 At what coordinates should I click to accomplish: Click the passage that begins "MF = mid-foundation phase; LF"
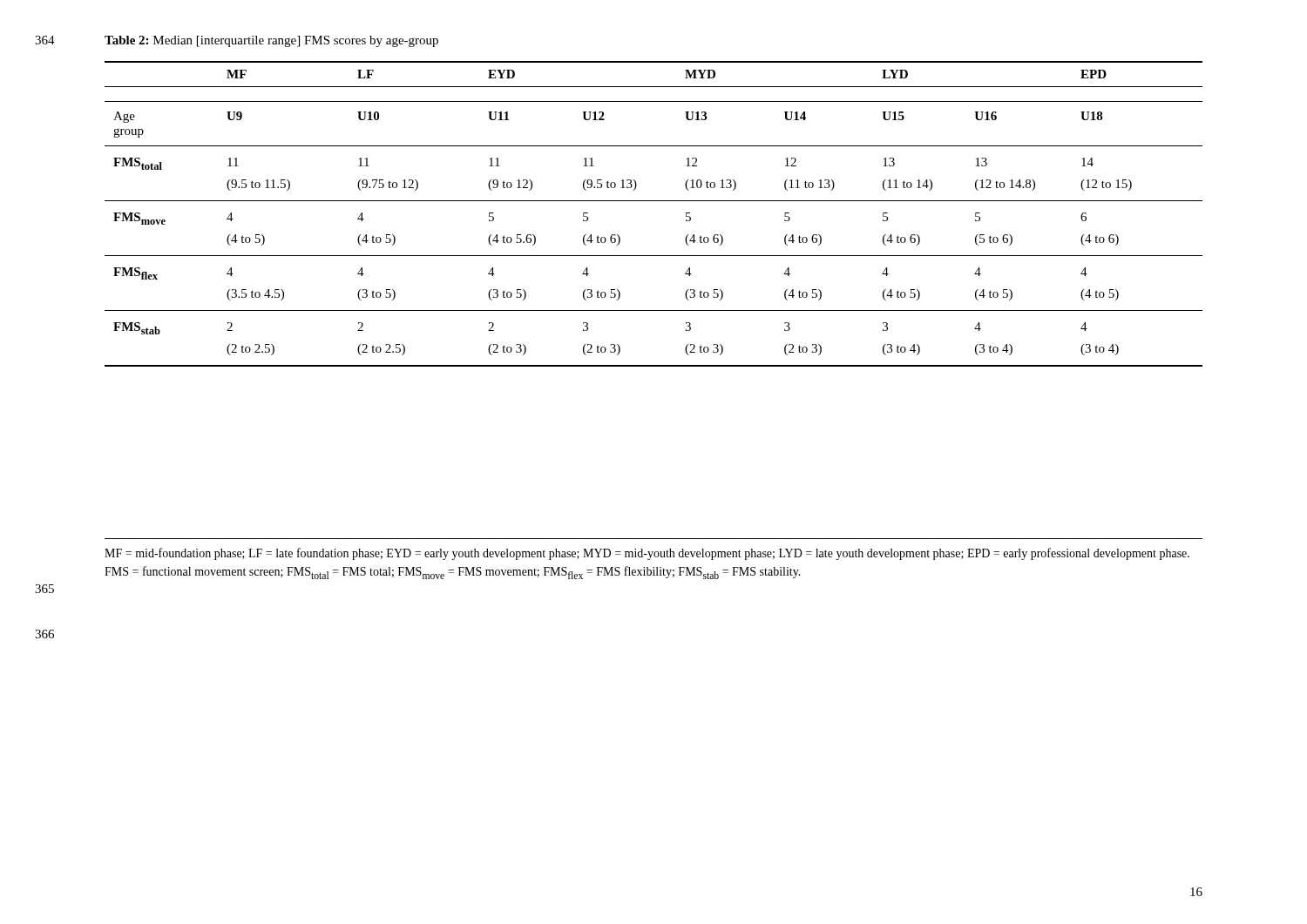(x=647, y=564)
